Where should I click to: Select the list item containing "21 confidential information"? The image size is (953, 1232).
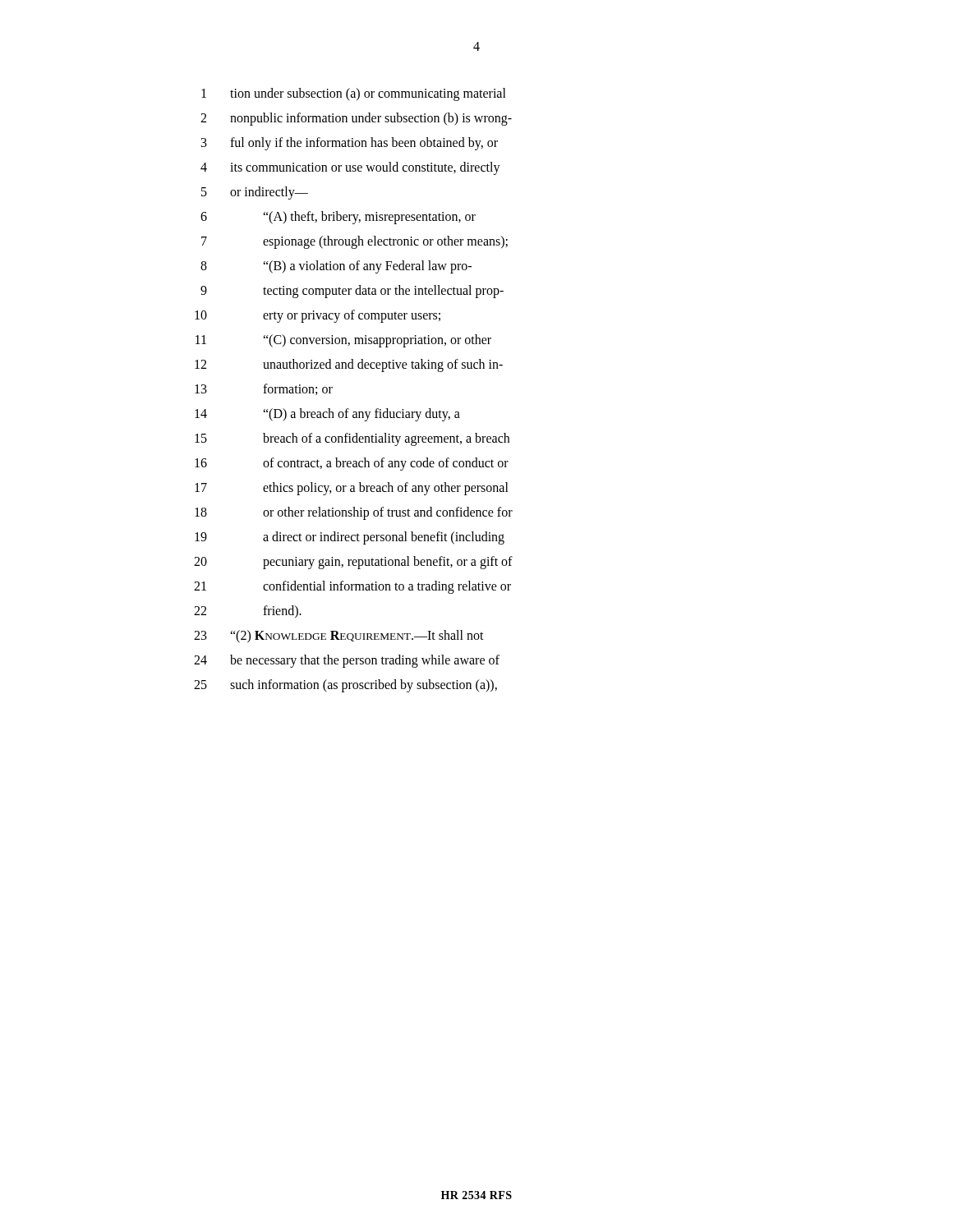(518, 586)
